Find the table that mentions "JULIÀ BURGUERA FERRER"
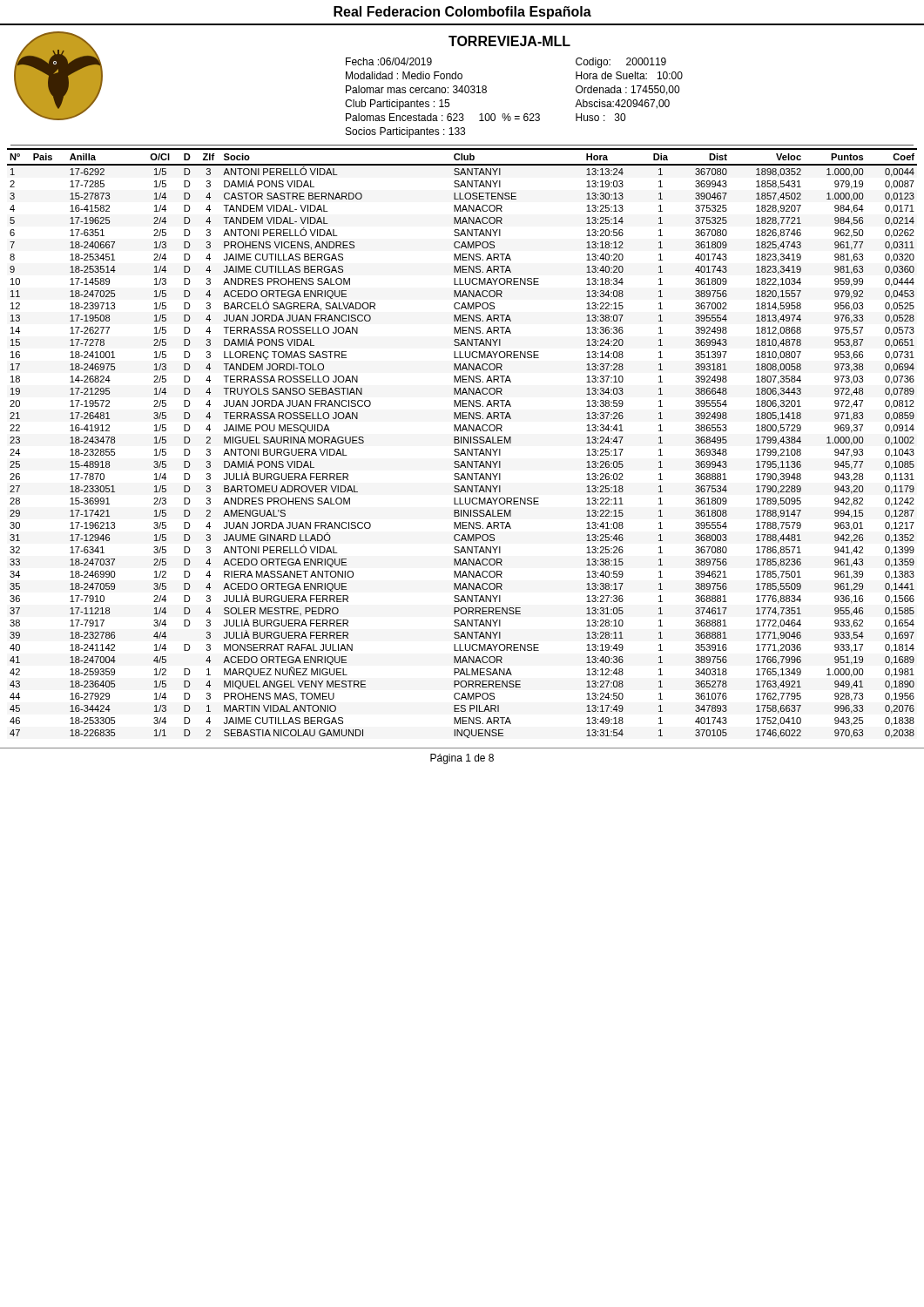The width and height of the screenshot is (924, 1307). (462, 443)
